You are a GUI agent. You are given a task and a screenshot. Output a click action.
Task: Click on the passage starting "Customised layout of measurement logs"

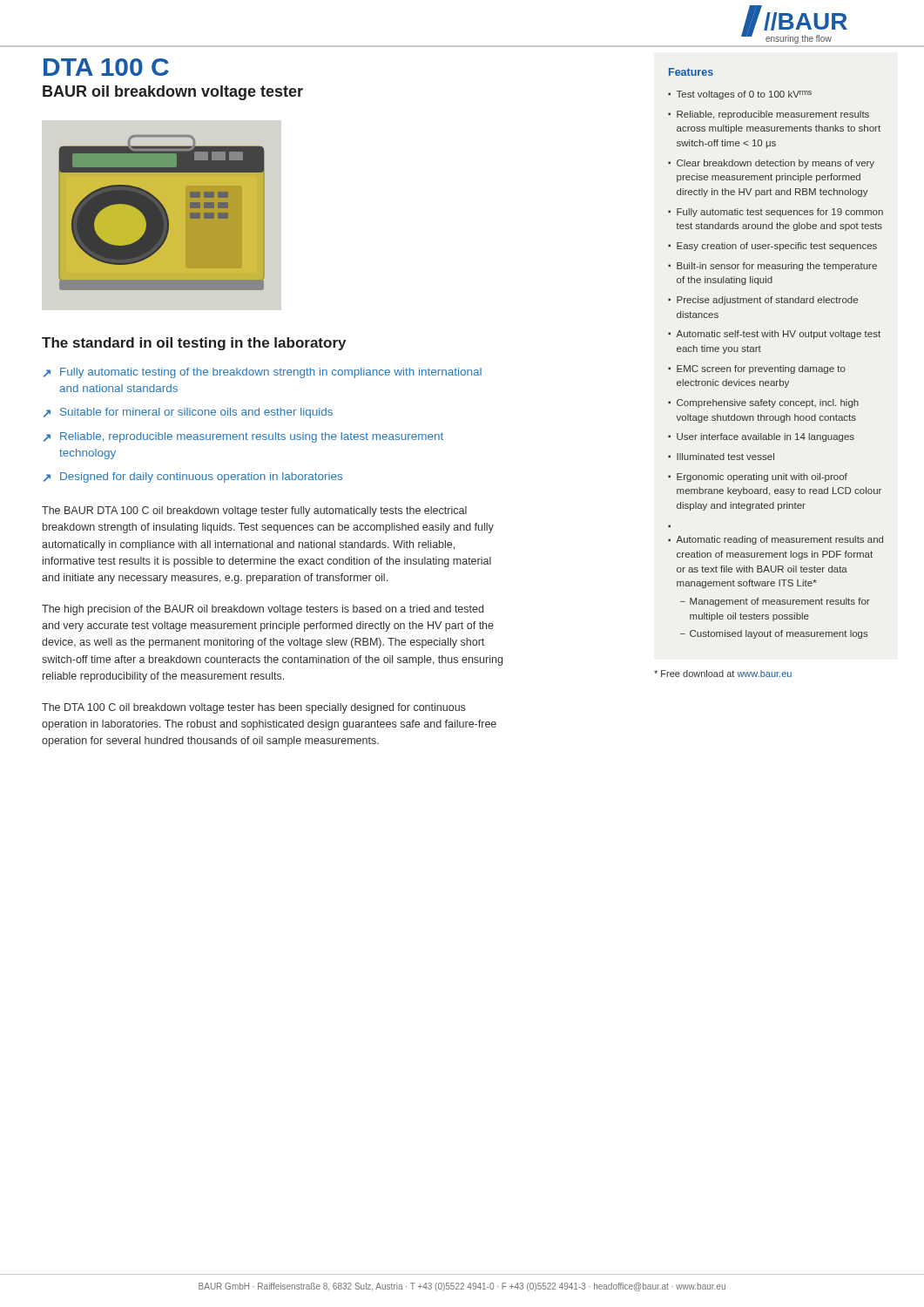tap(779, 633)
